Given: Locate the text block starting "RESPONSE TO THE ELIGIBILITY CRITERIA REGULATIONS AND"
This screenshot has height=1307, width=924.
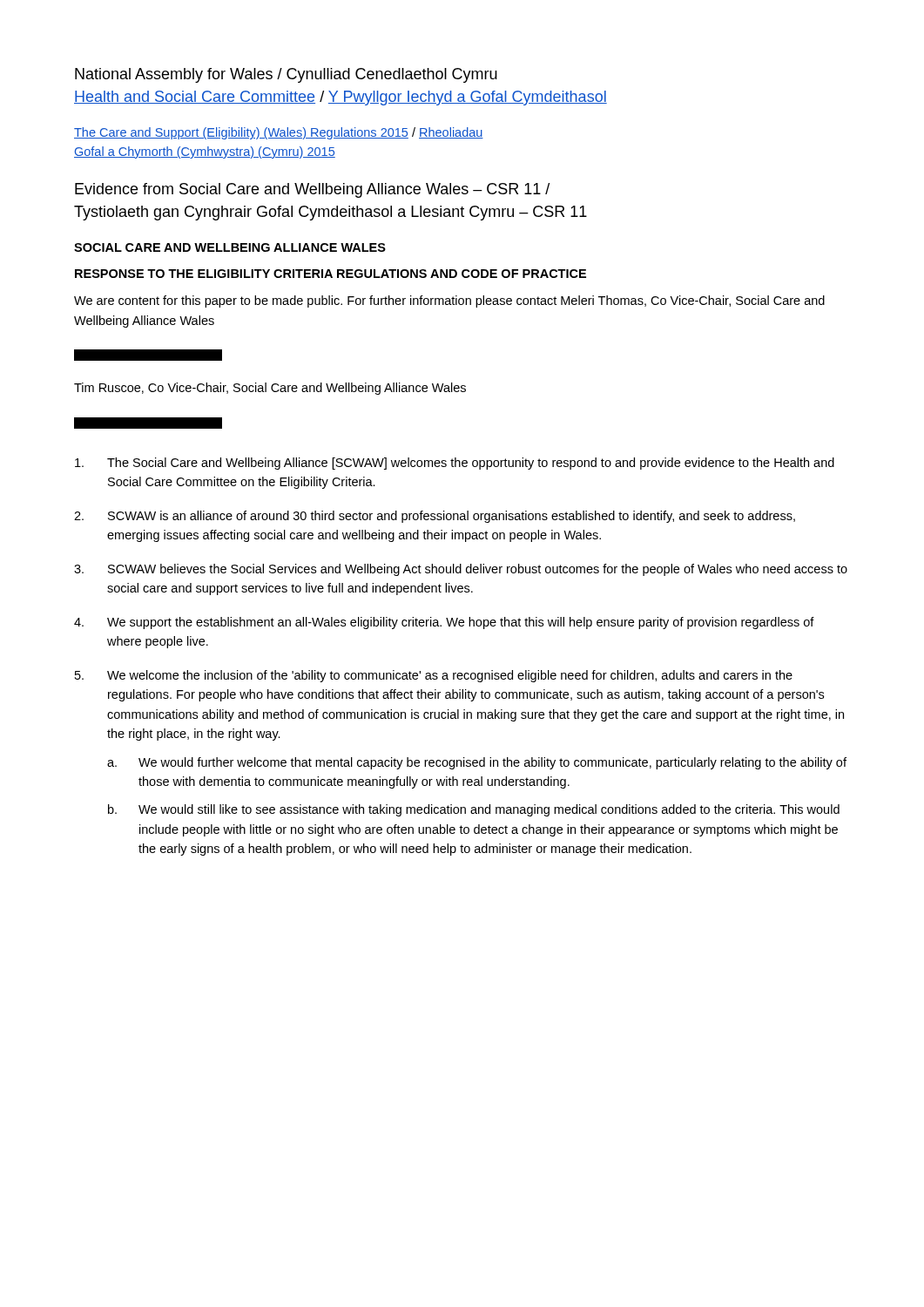Looking at the screenshot, I should click(x=330, y=274).
